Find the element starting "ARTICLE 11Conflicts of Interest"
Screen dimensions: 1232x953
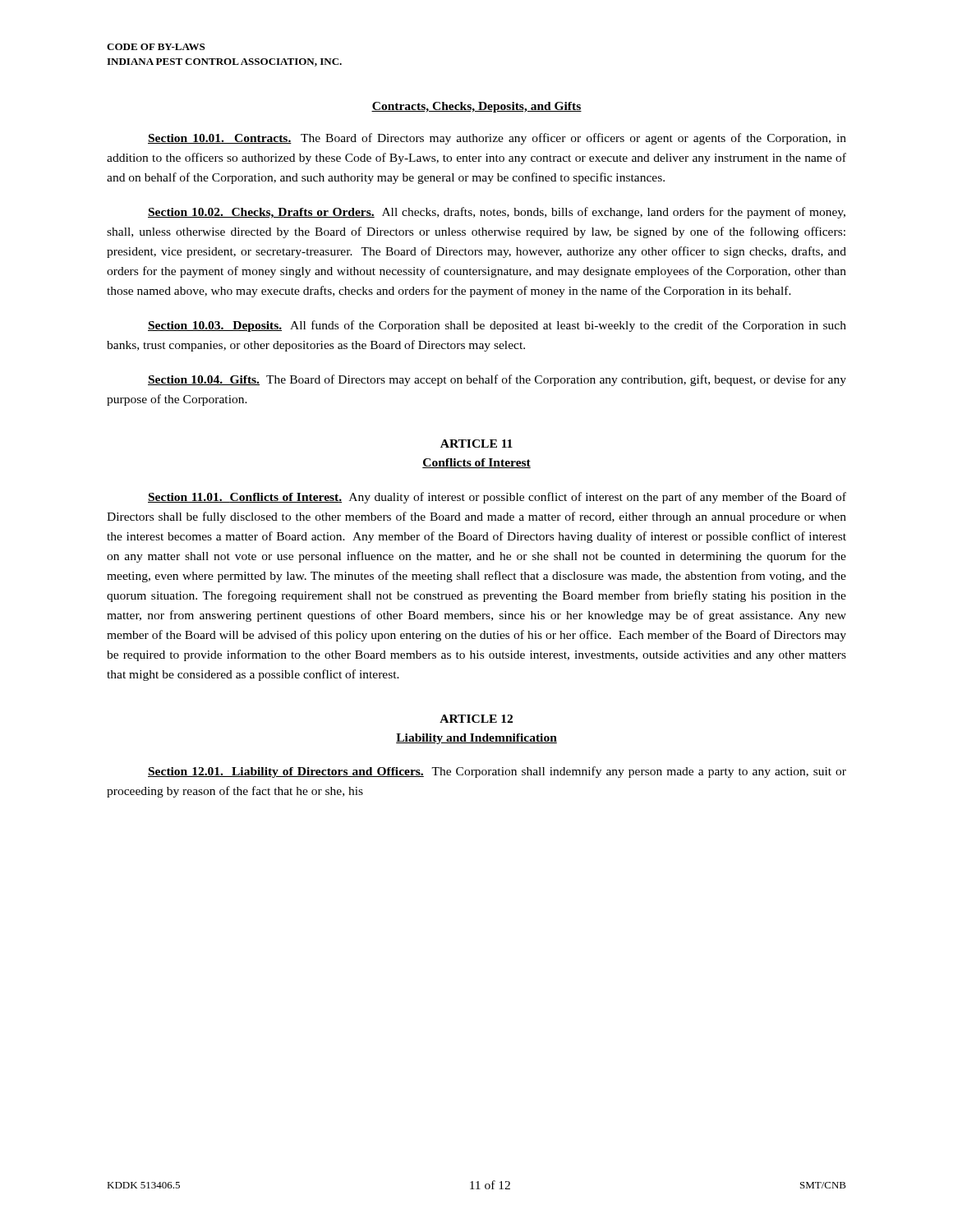coord(476,453)
